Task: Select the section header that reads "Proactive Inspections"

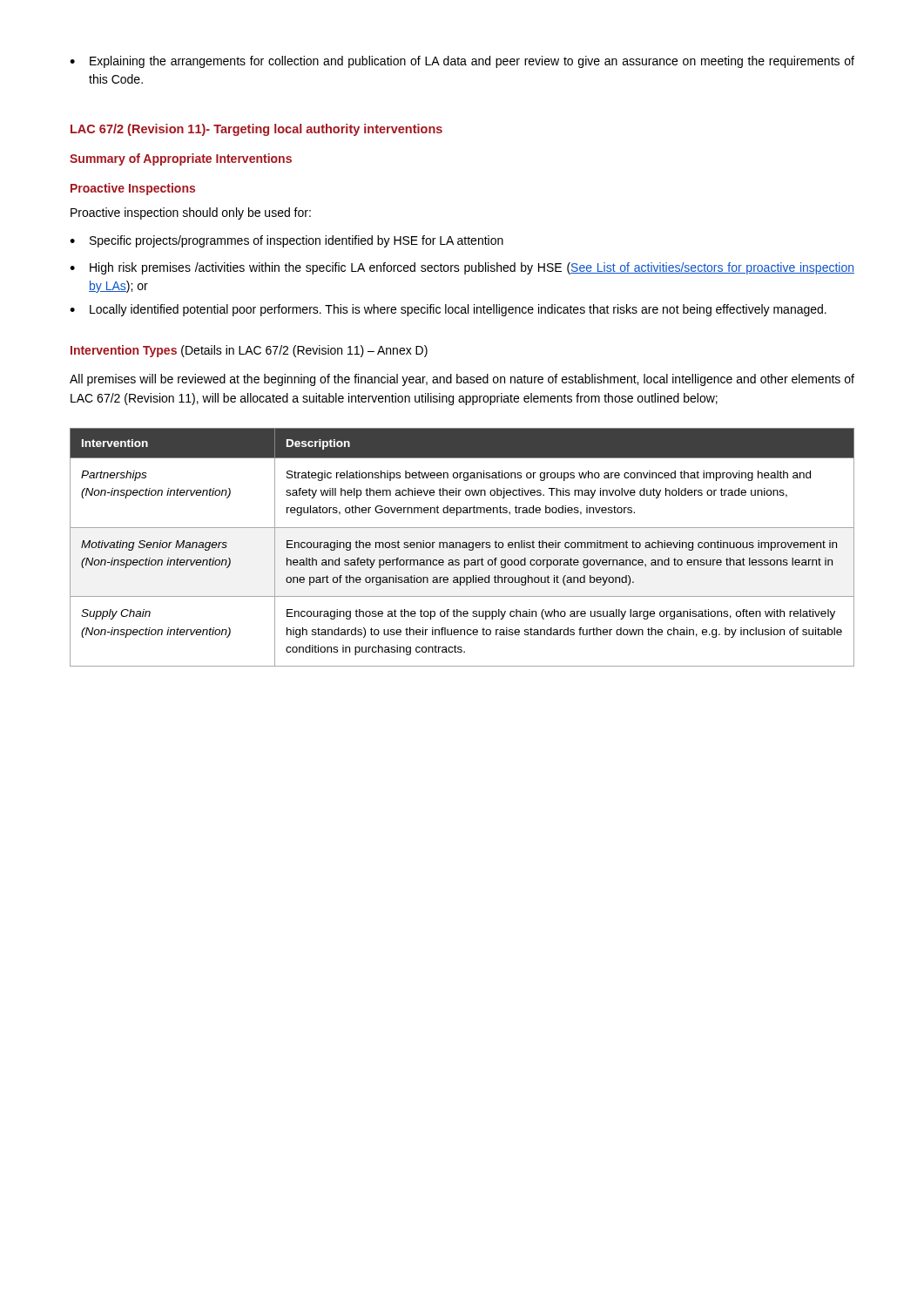Action: point(133,188)
